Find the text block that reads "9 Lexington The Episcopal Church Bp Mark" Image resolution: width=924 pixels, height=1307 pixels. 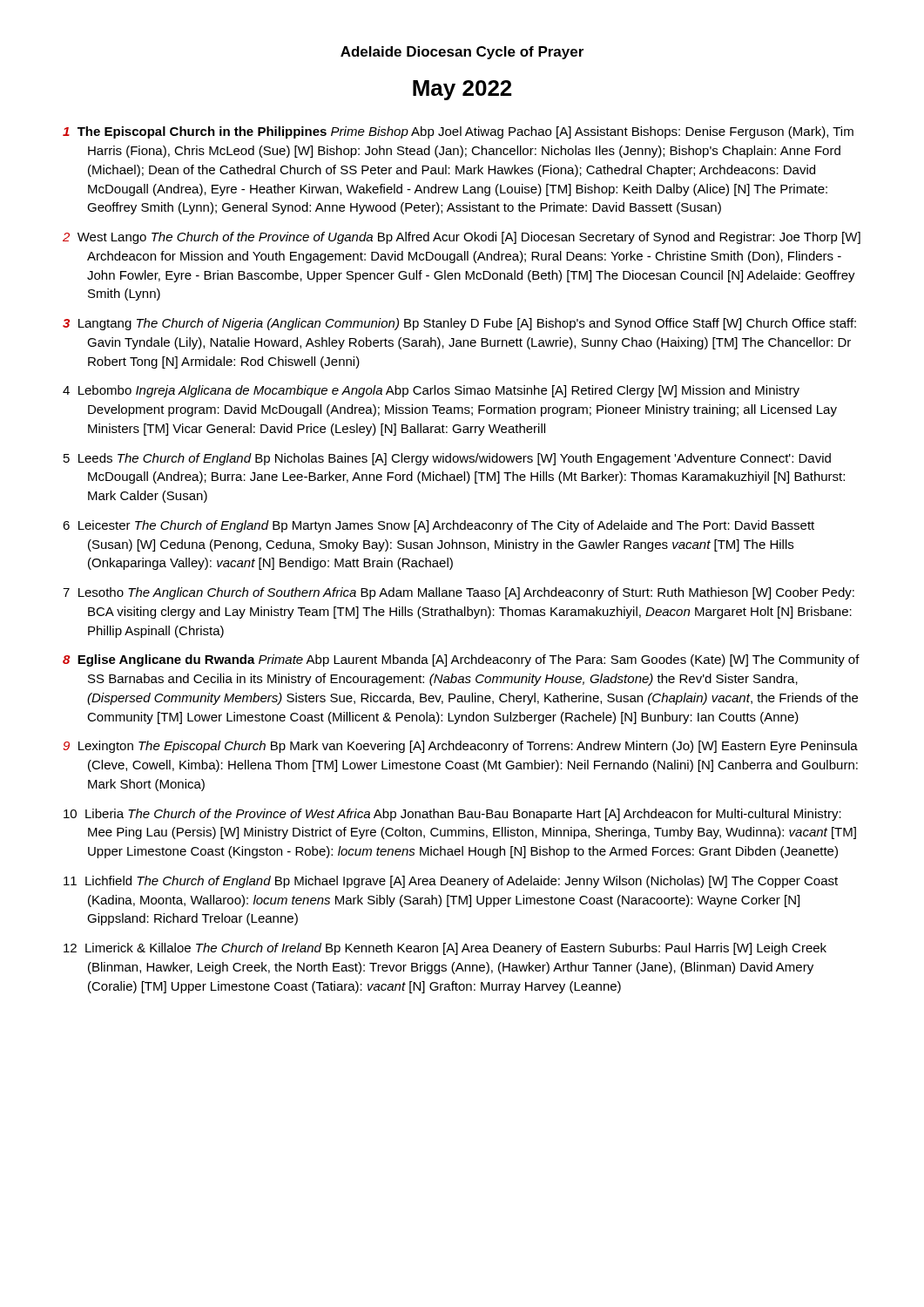point(461,765)
